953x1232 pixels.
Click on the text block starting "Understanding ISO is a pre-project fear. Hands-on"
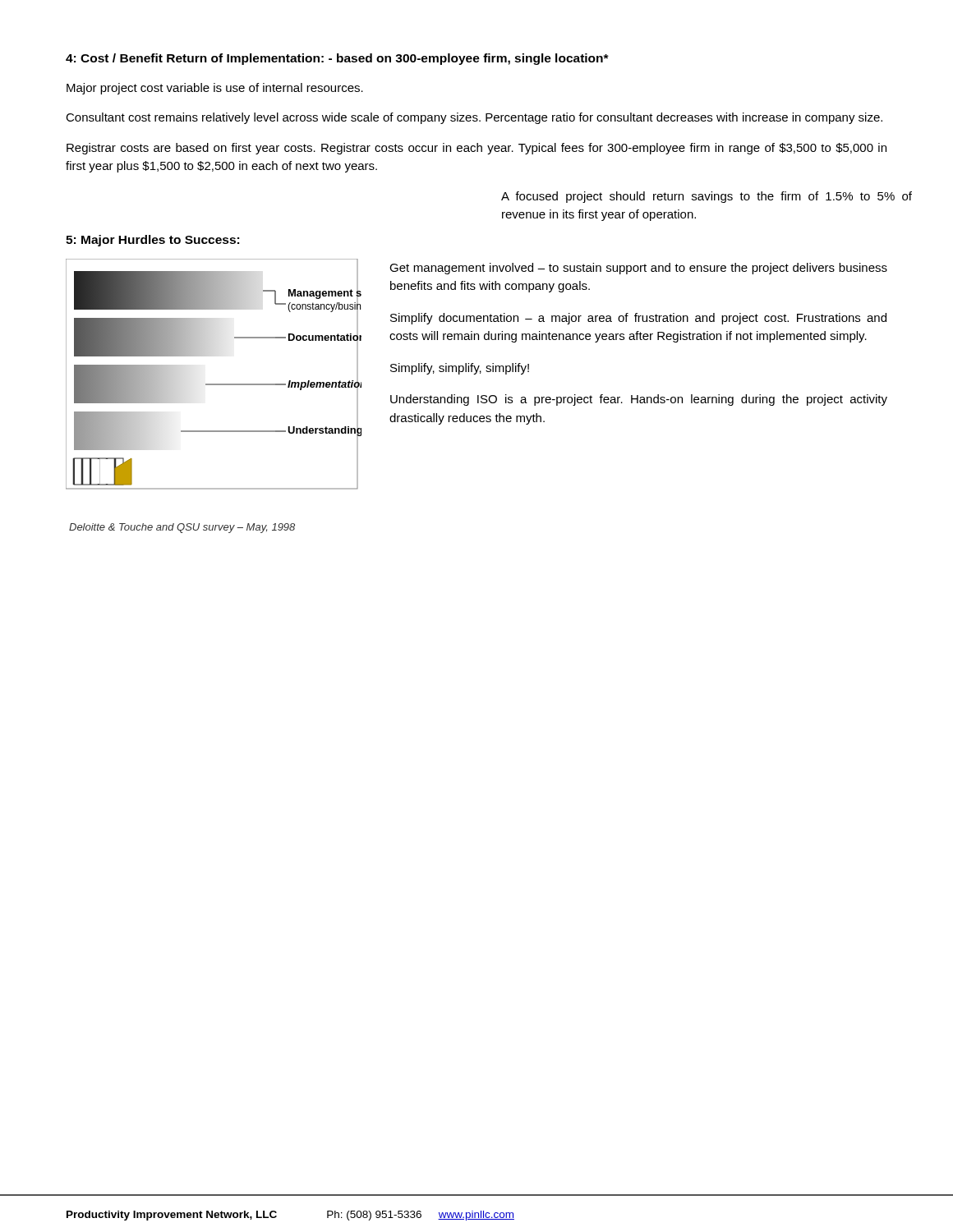click(x=638, y=408)
